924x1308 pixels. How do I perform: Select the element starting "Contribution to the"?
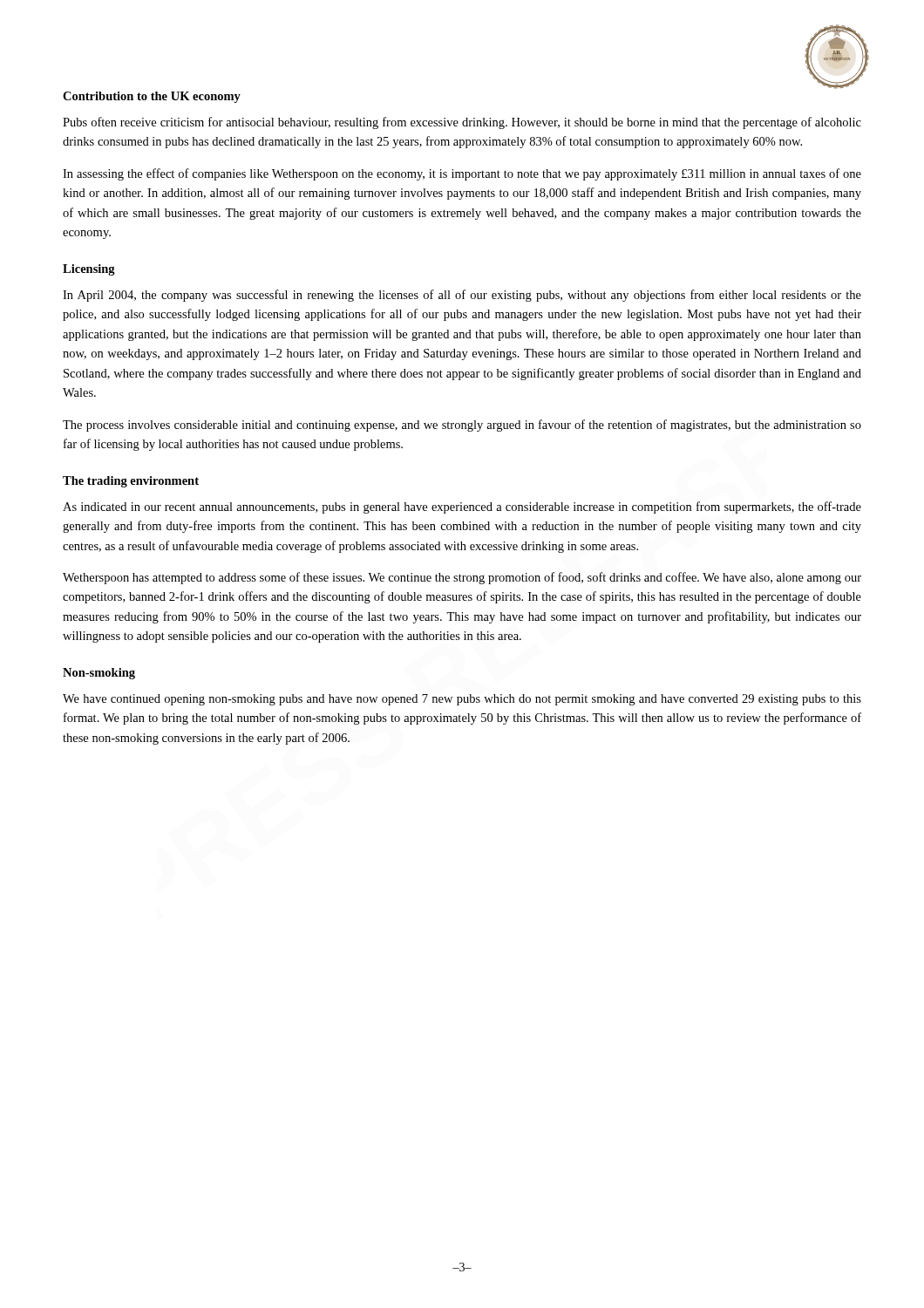click(152, 96)
